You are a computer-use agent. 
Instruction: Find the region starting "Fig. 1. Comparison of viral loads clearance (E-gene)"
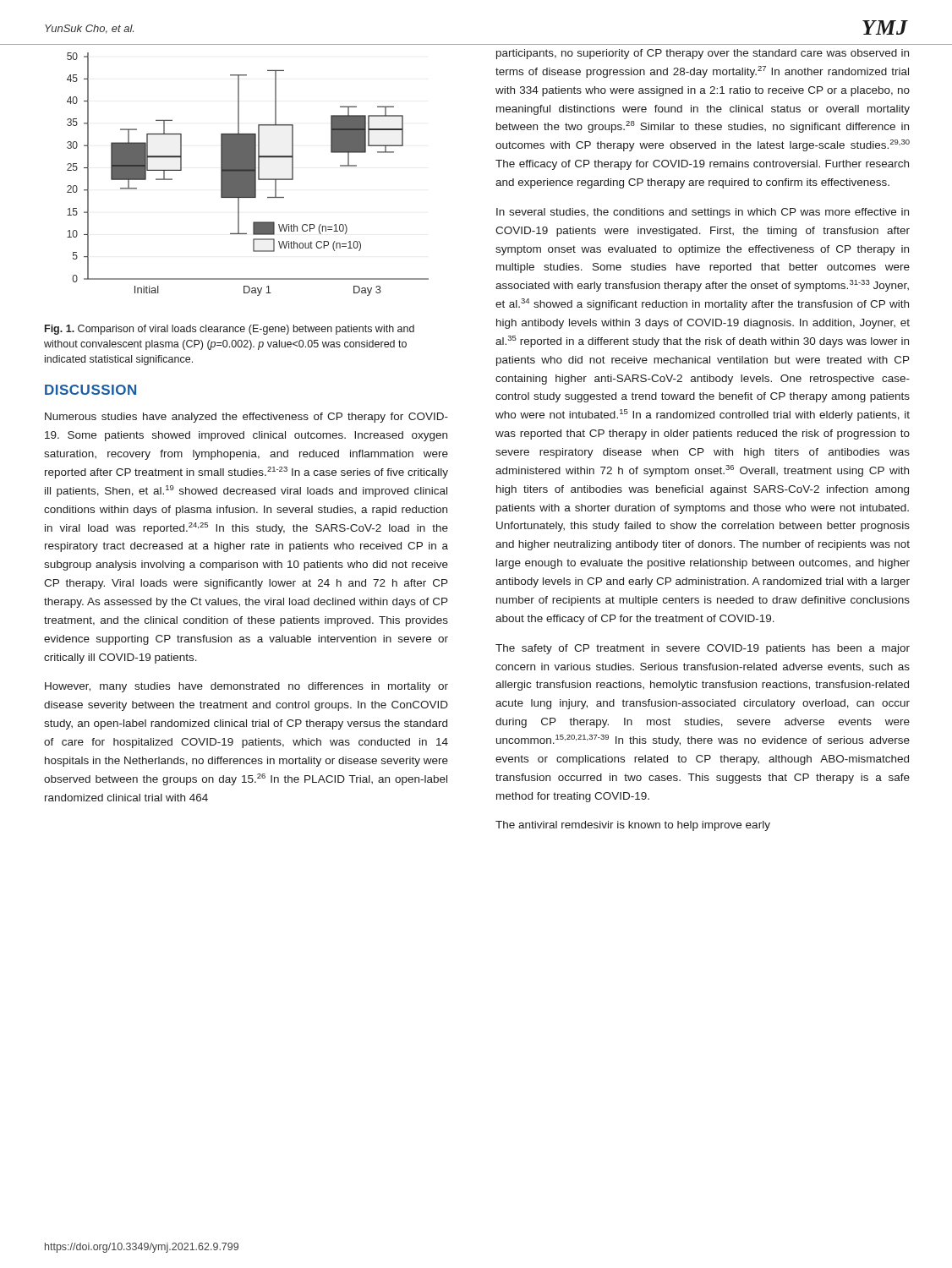229,344
